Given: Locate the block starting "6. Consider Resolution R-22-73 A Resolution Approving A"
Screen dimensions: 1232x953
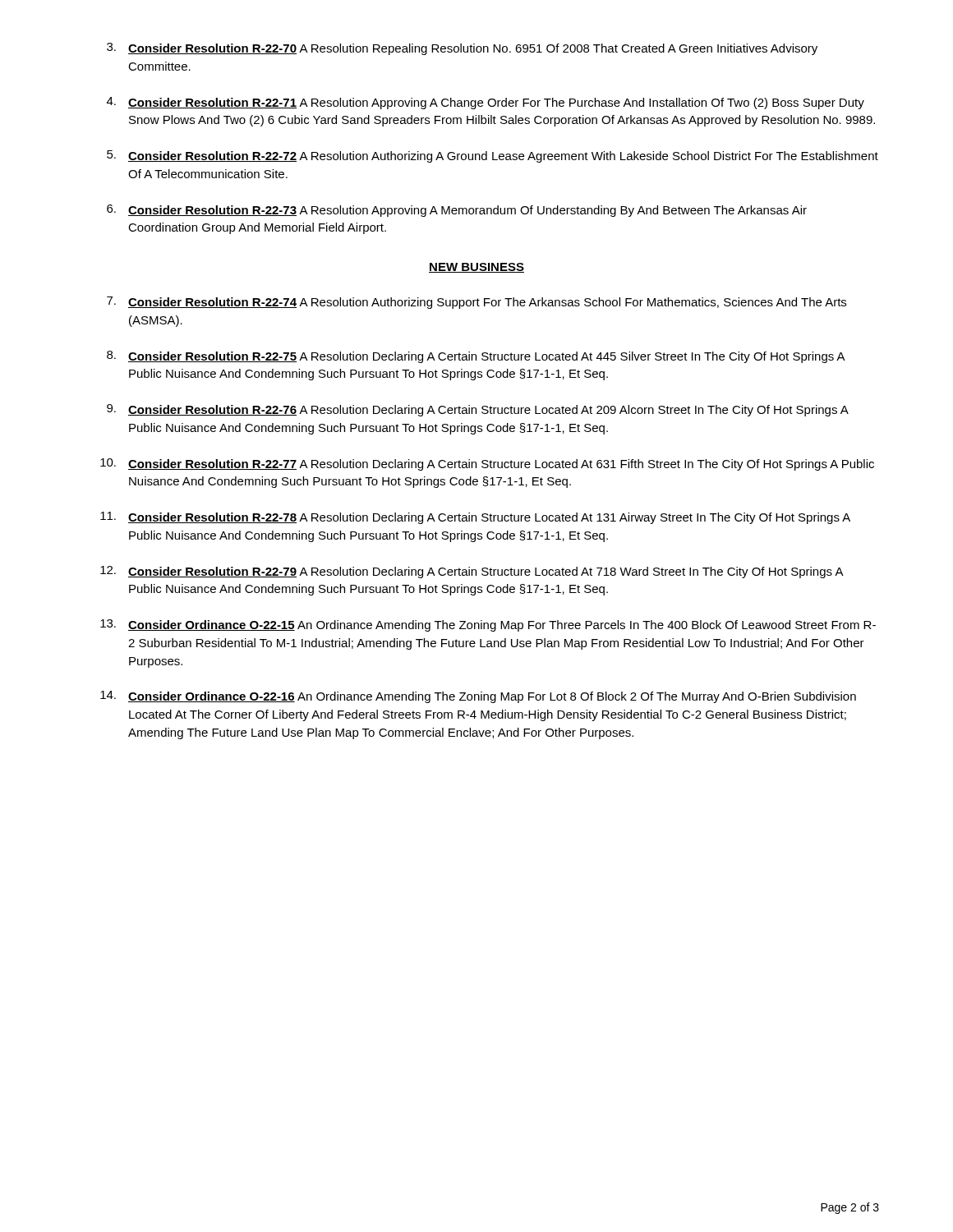Looking at the screenshot, I should [476, 219].
